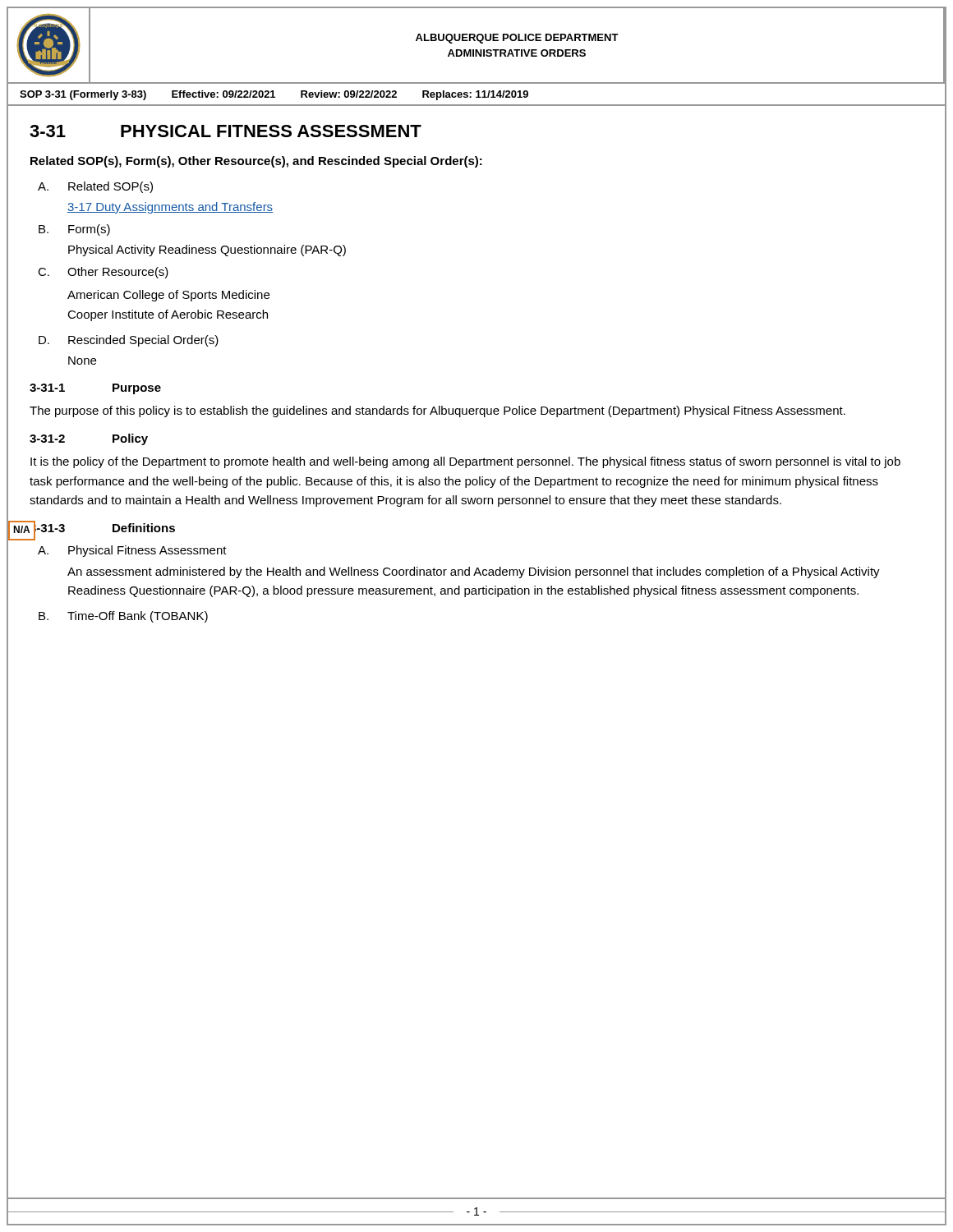Locate the text block starting "3-31 PHYSICAL FITNESS"

click(225, 131)
